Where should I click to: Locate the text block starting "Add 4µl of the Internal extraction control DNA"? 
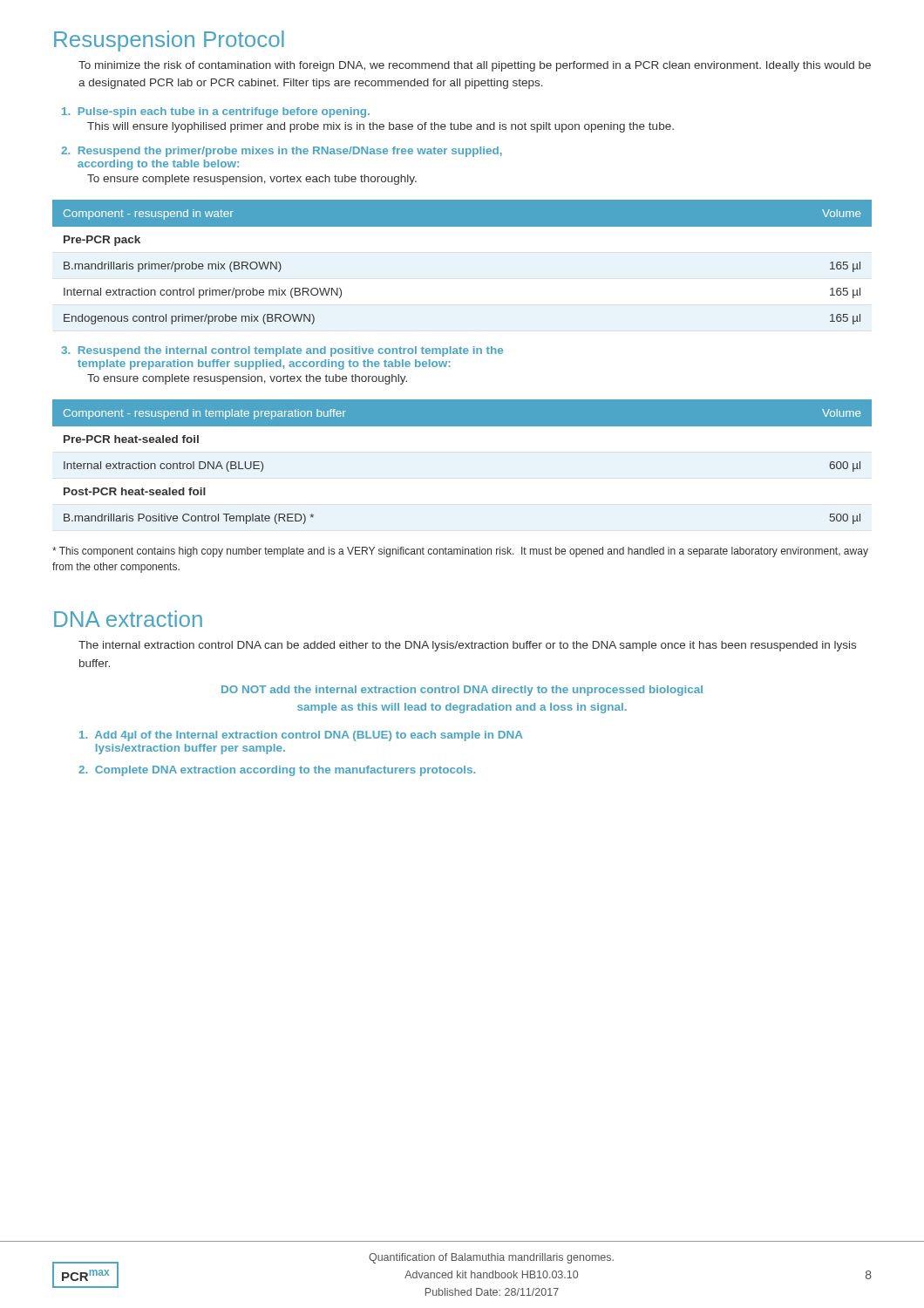[x=475, y=741]
